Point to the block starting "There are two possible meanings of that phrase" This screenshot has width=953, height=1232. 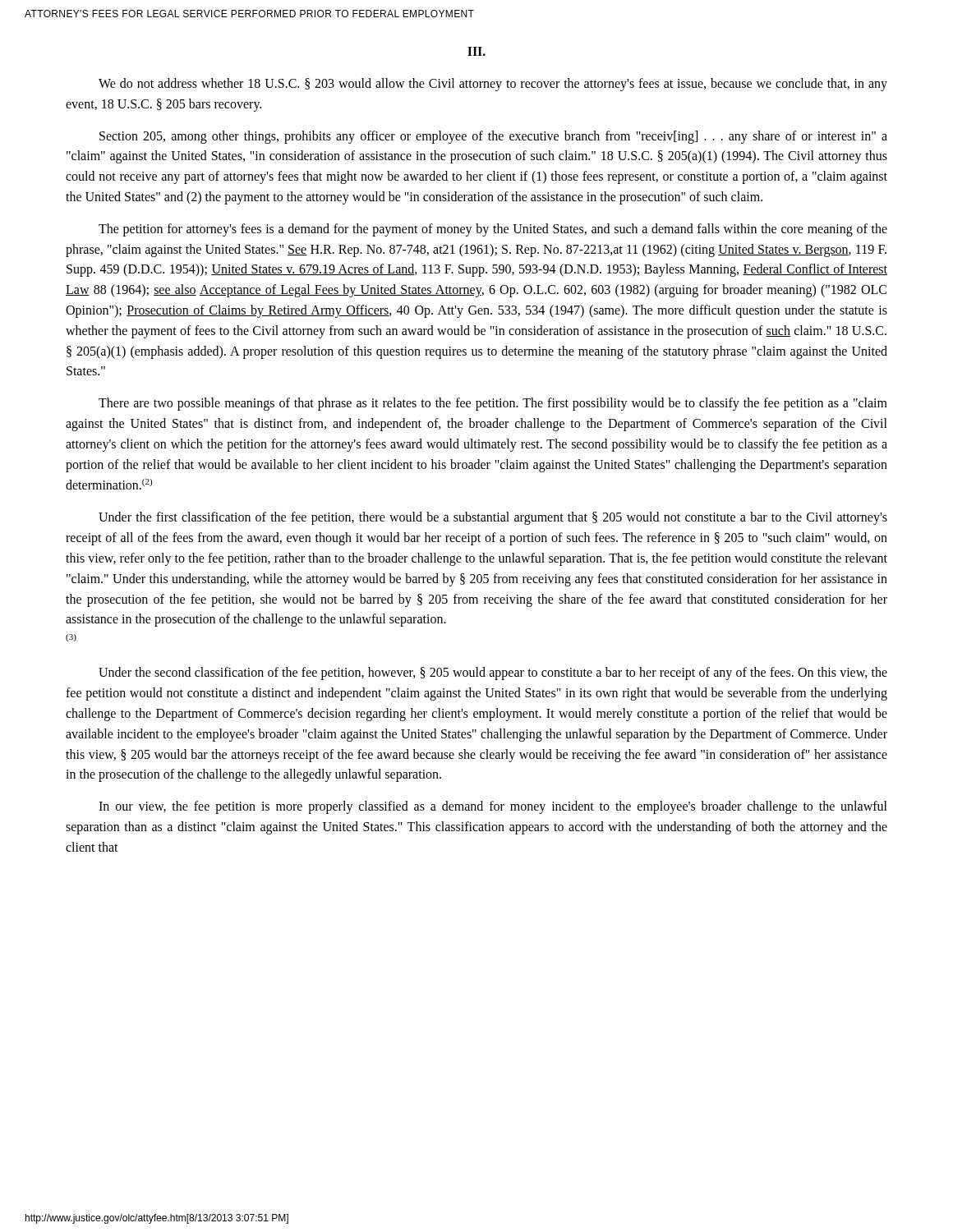[476, 444]
